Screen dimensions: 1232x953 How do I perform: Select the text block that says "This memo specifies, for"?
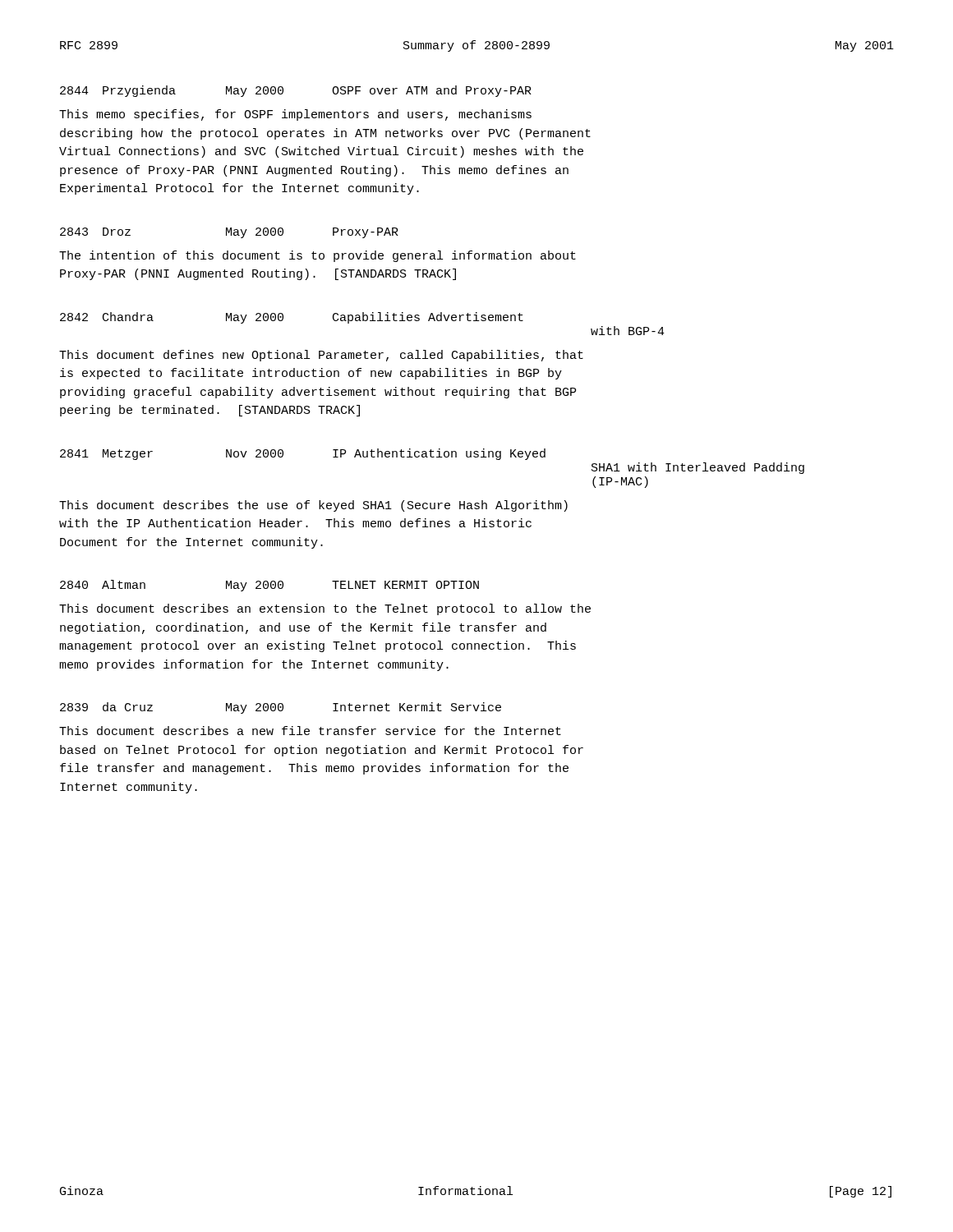click(325, 152)
